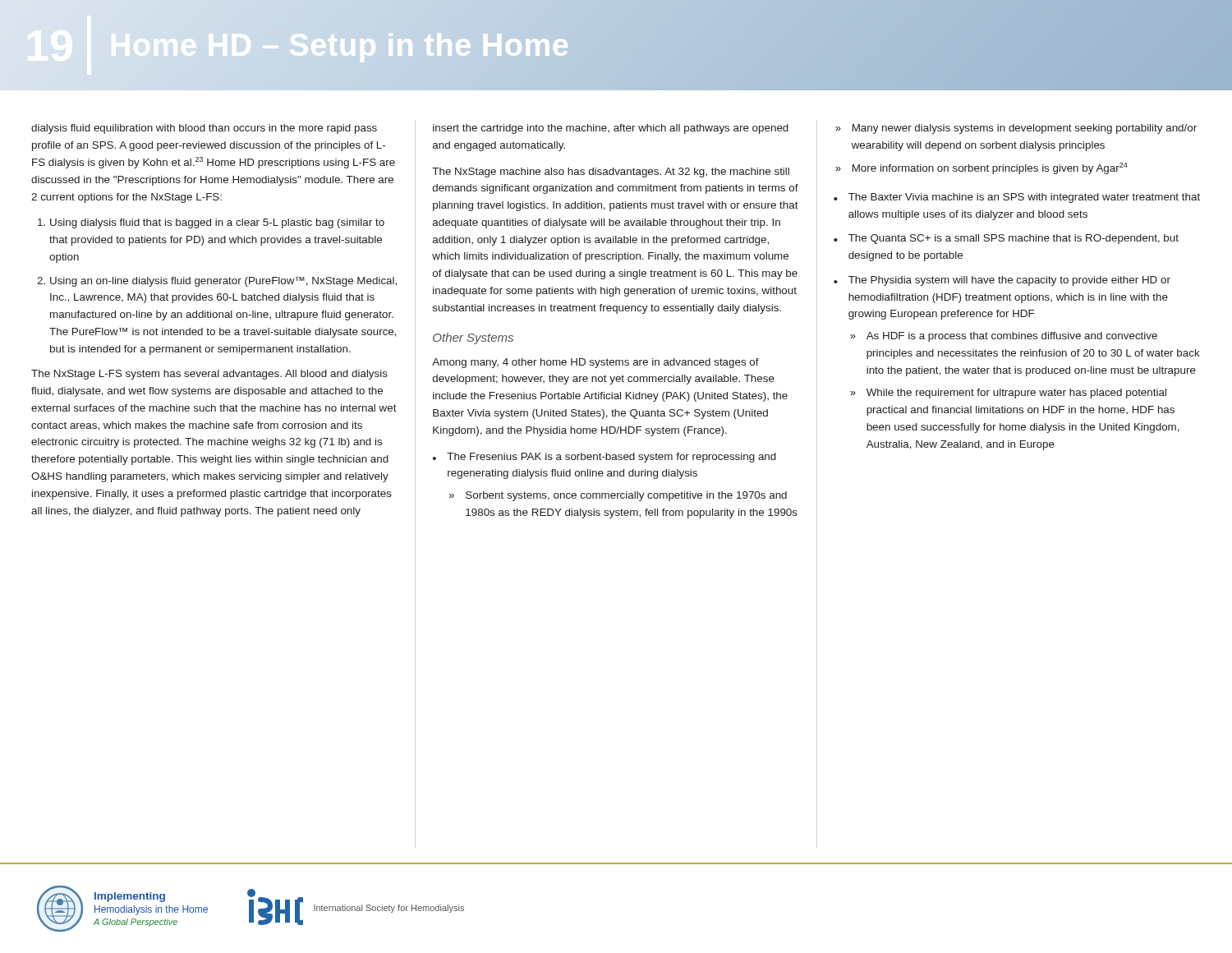The image size is (1232, 953).
Task: Point to the text block starting "While the requirement"
Action: [1023, 418]
